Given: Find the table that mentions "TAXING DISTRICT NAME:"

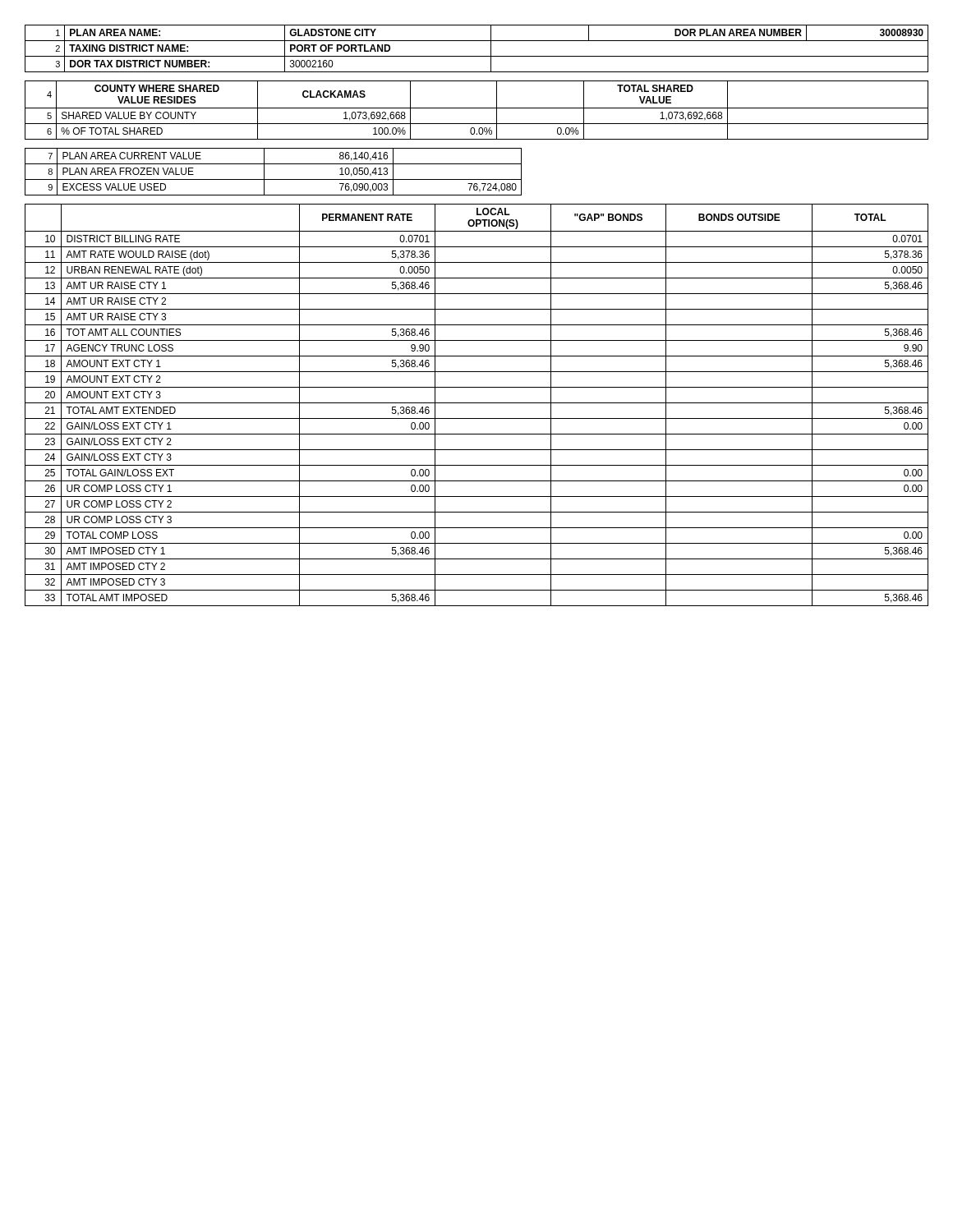Looking at the screenshot, I should [476, 48].
